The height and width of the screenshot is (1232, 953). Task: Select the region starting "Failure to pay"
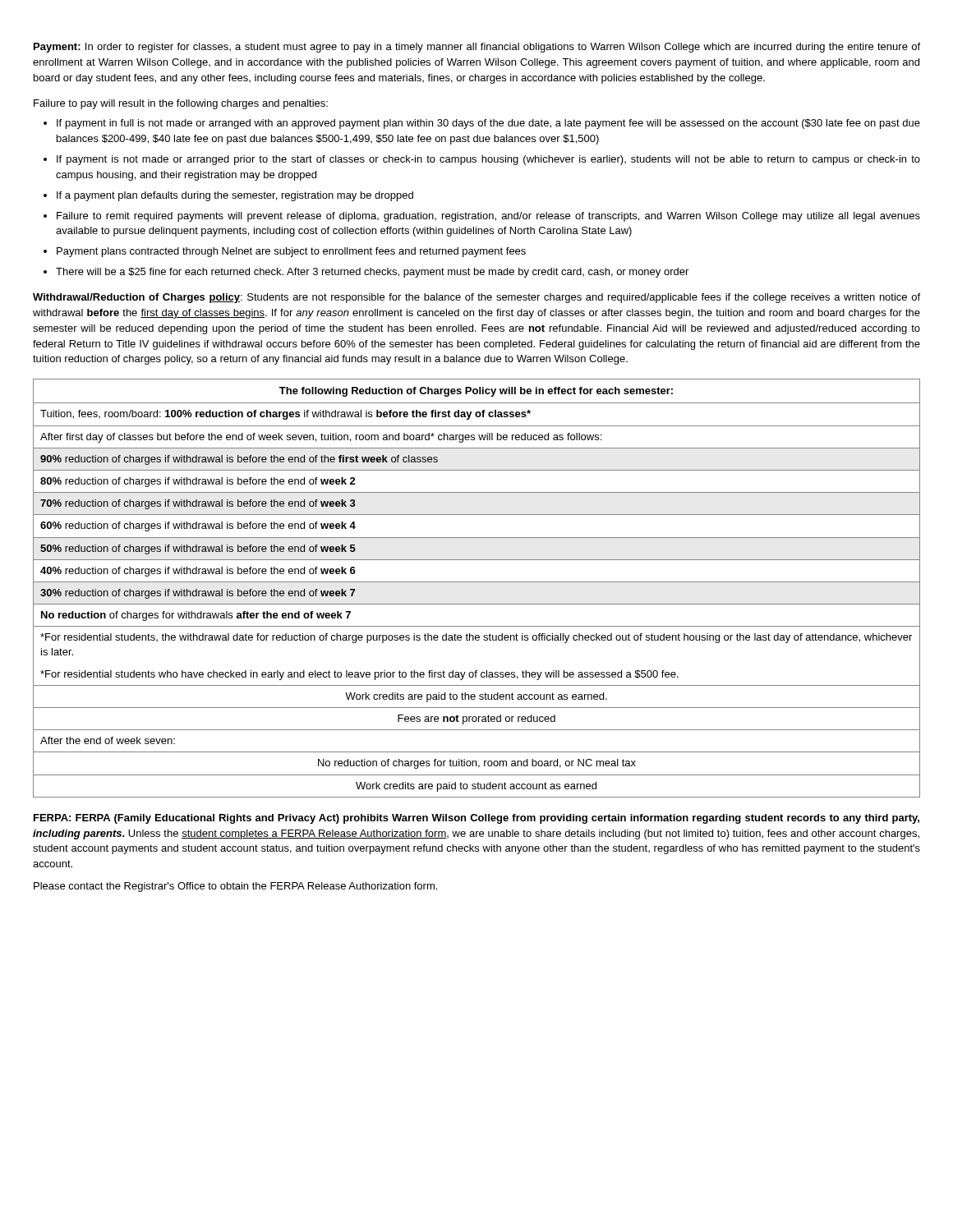[x=181, y=103]
